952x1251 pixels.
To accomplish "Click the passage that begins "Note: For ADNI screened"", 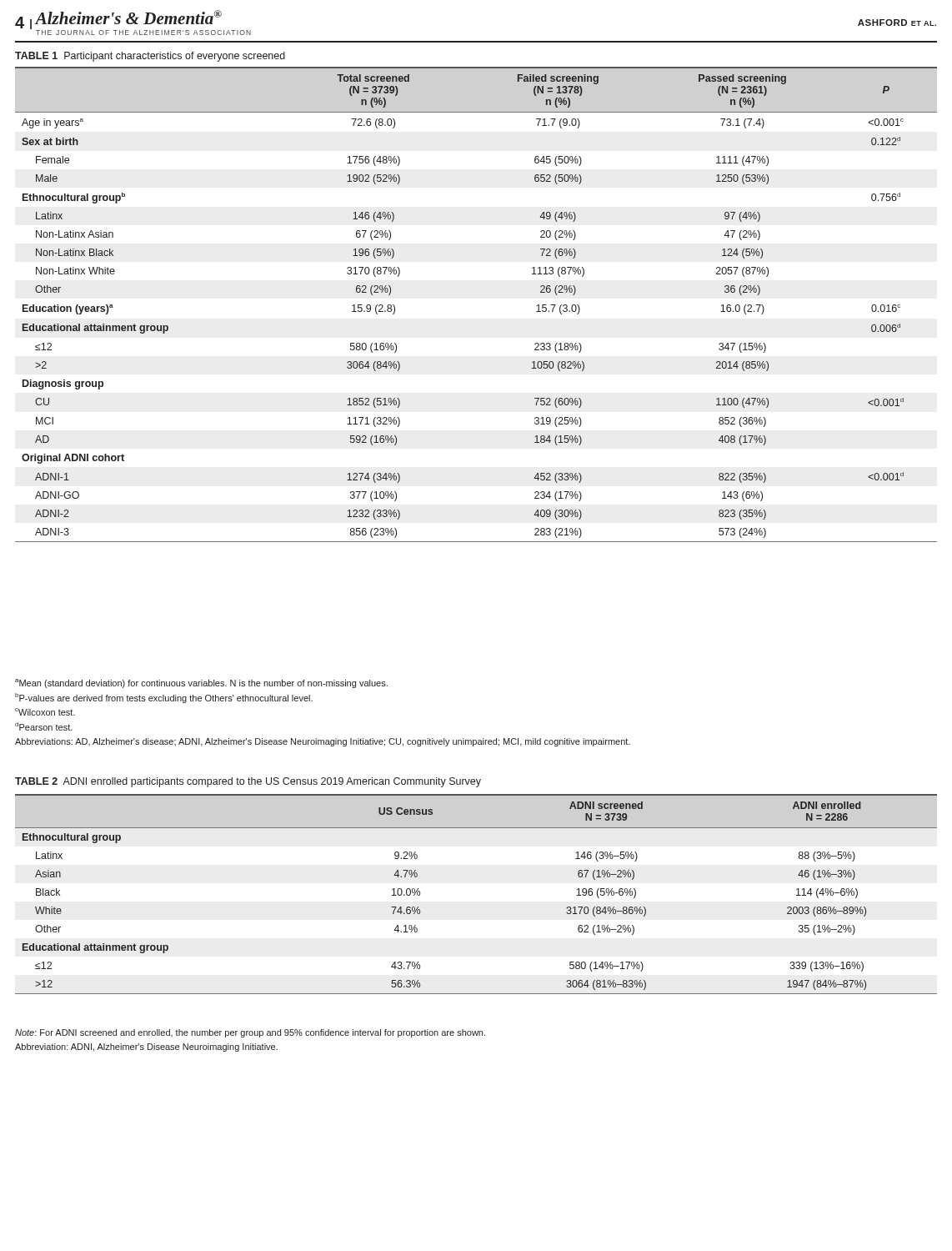I will [x=251, y=1040].
